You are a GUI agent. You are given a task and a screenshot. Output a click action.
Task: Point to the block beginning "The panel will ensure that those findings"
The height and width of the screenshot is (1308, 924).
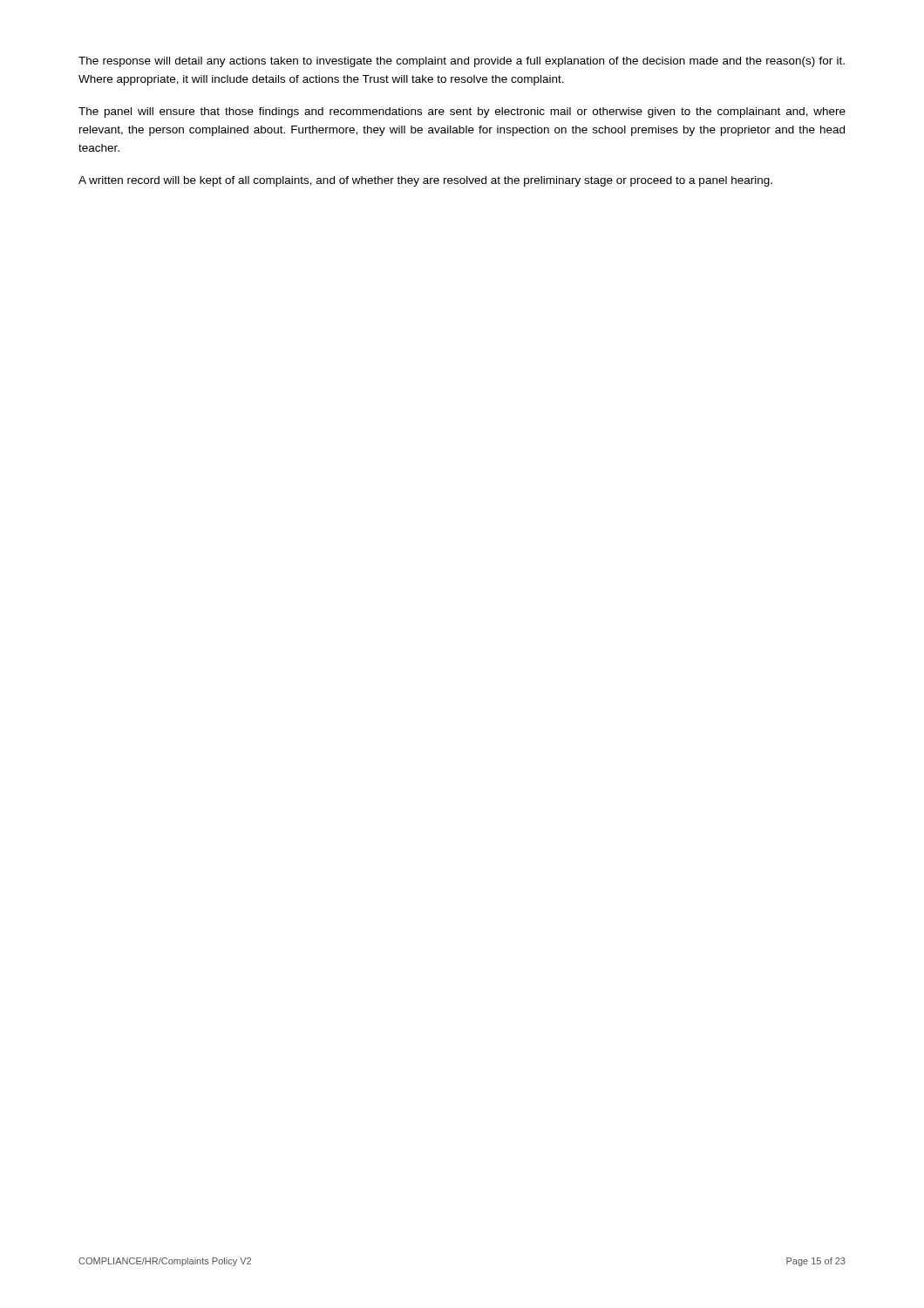point(462,129)
